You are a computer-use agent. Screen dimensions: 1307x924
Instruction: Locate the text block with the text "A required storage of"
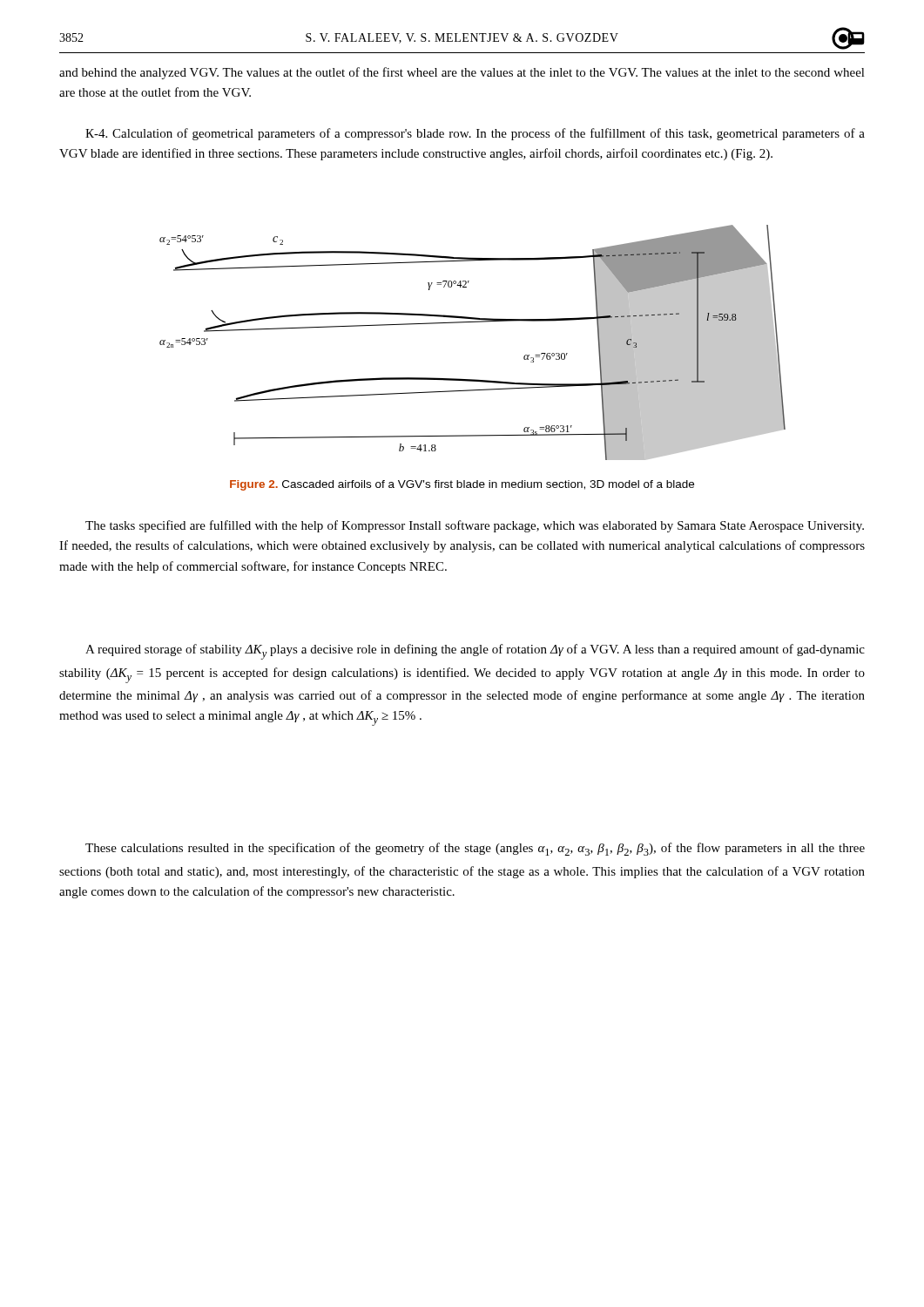point(462,684)
